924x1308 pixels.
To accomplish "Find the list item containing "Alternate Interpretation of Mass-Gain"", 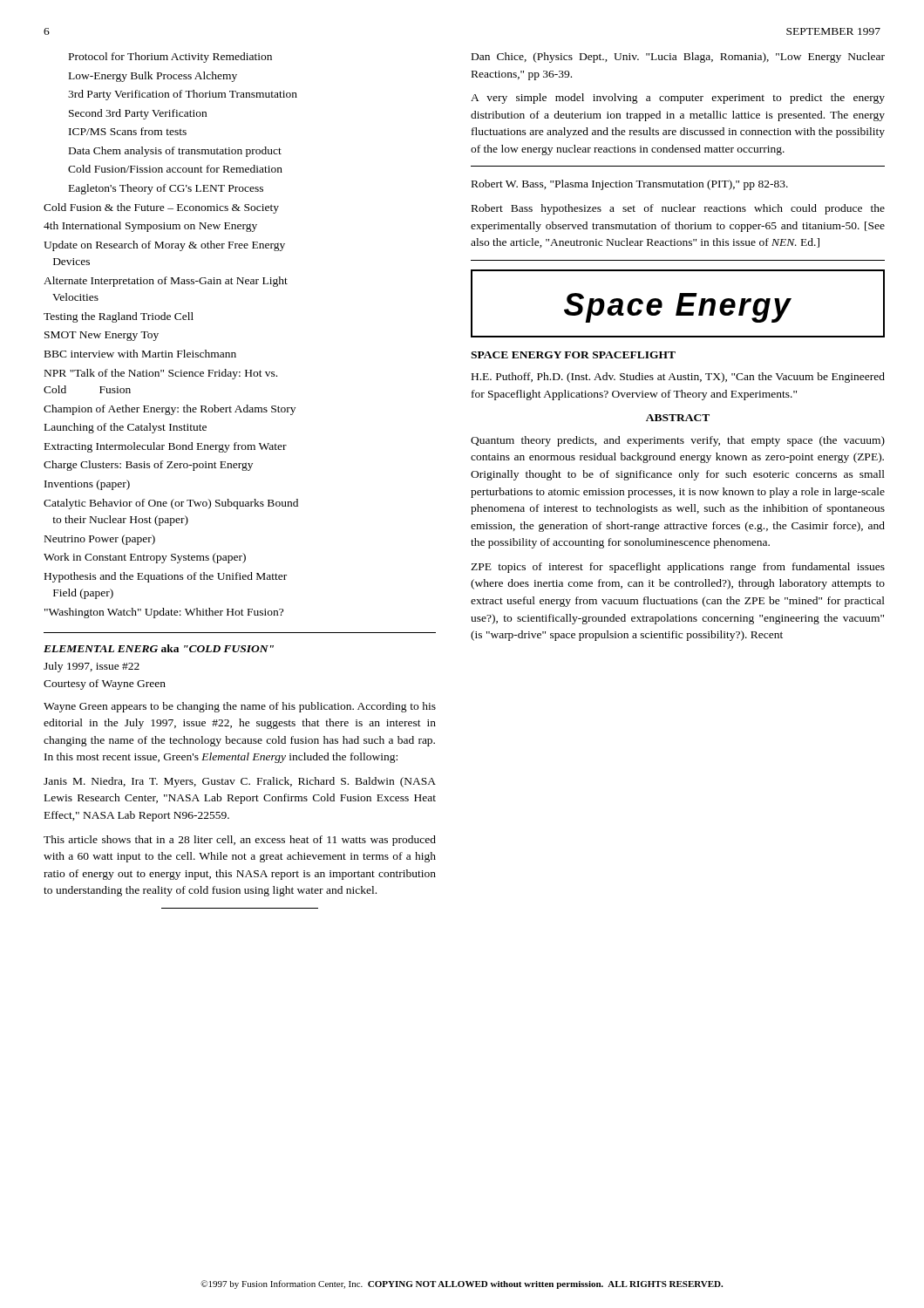I will pos(240,289).
